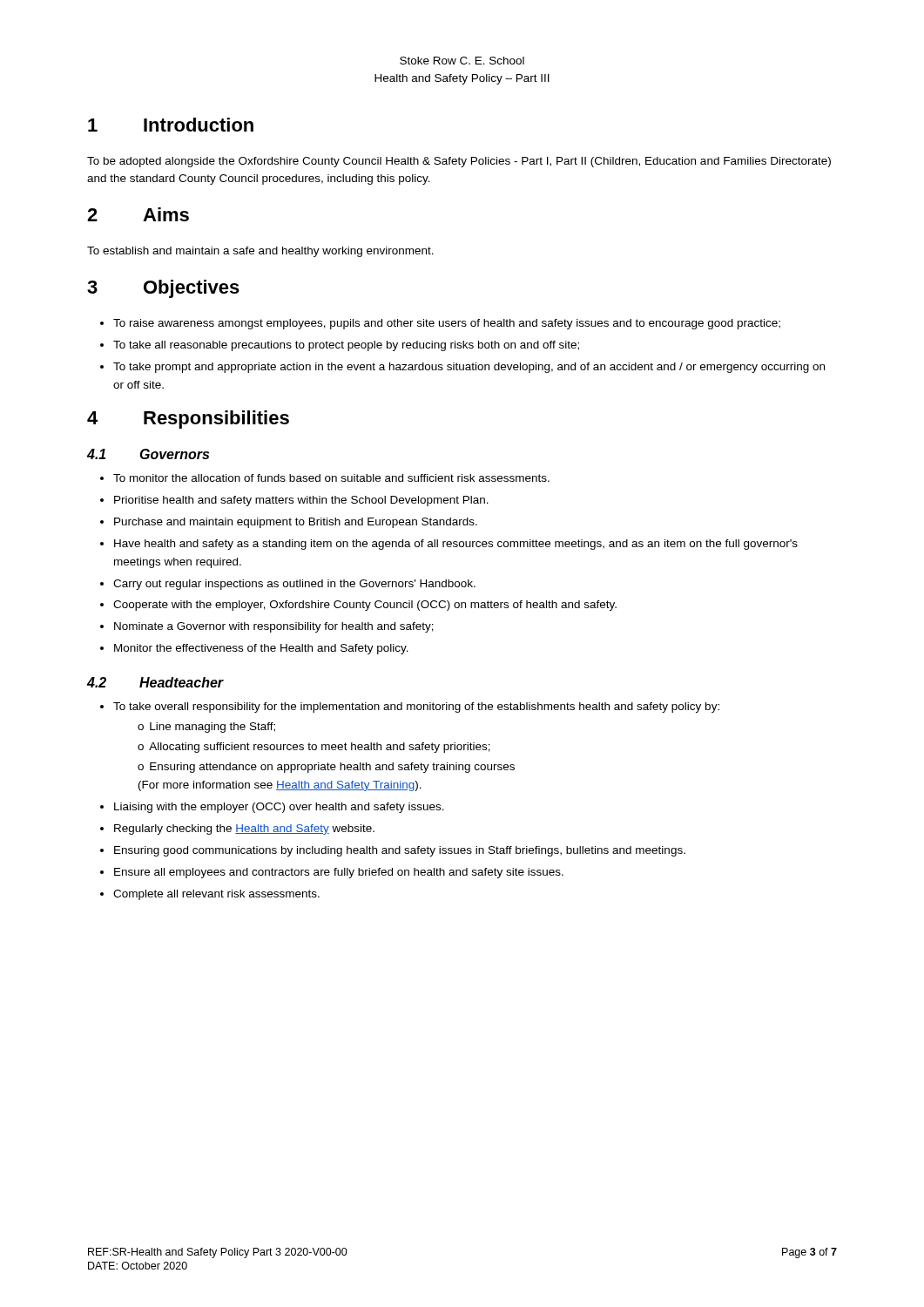Locate the text block starting "Have health and safety"

click(x=455, y=552)
